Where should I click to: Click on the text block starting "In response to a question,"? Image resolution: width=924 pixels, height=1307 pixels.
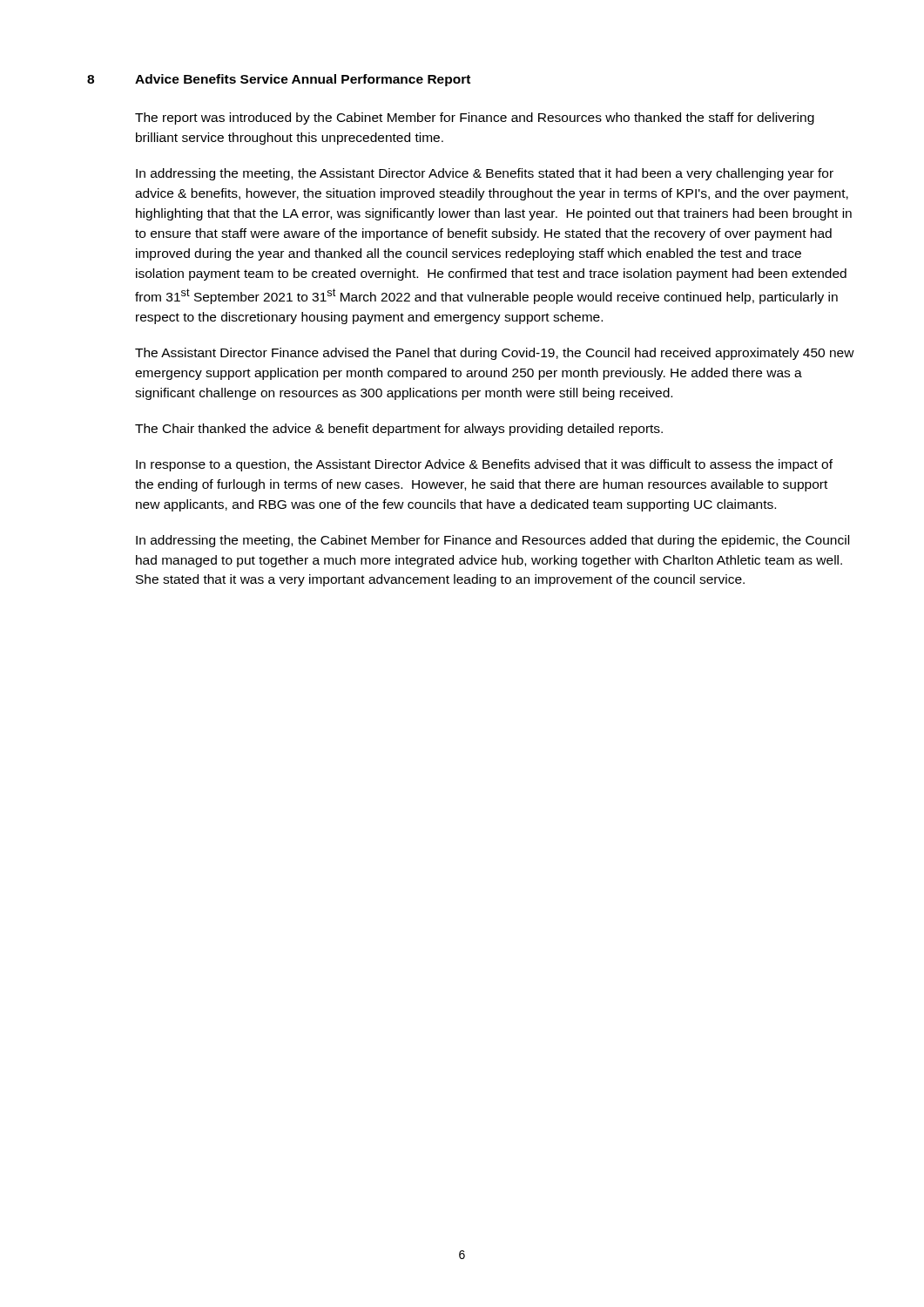(484, 484)
